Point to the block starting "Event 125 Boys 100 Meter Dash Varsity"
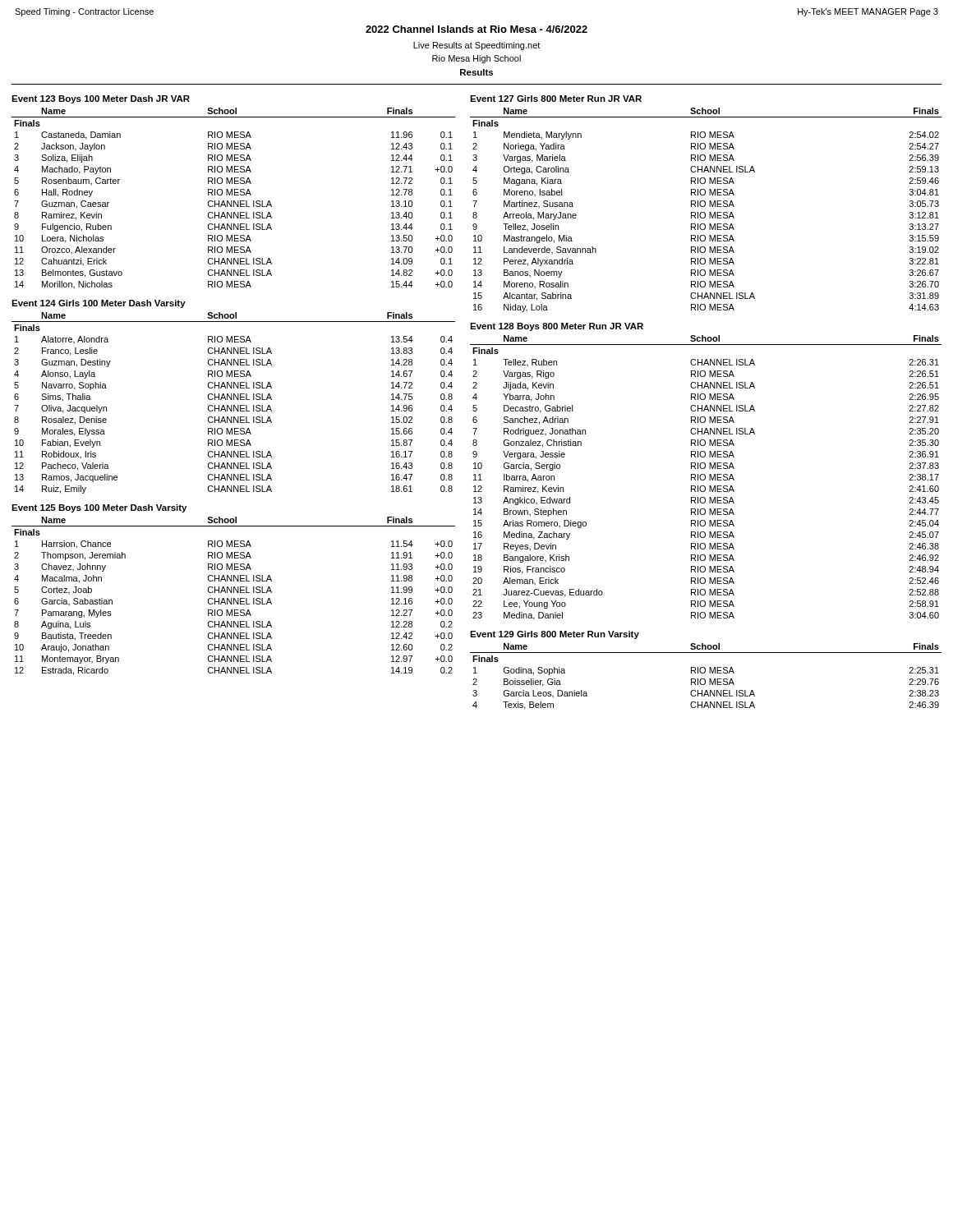953x1232 pixels. pos(99,508)
